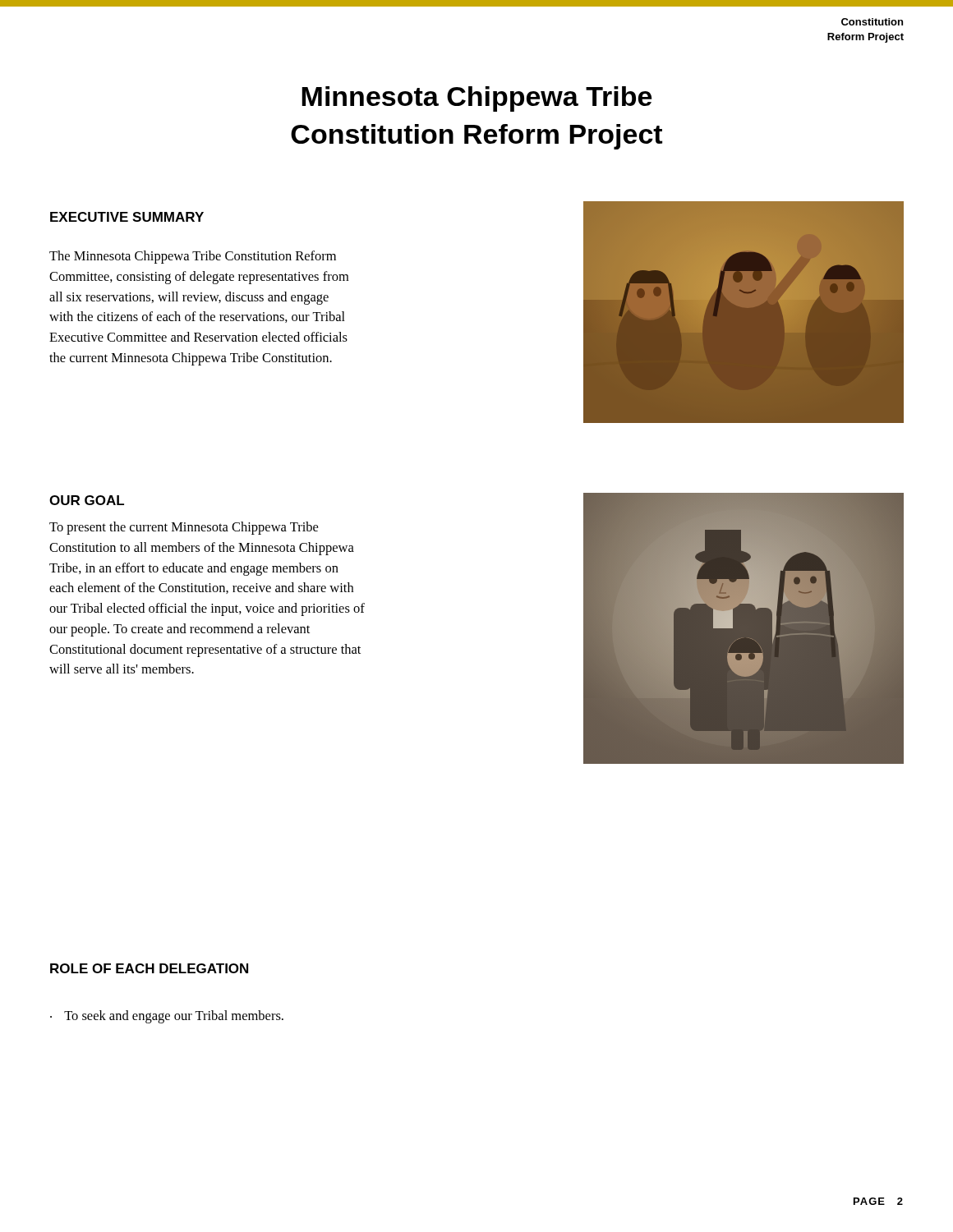
Task: Click where it says "ROLE OF EACH DELEGATION"
Action: coord(149,969)
